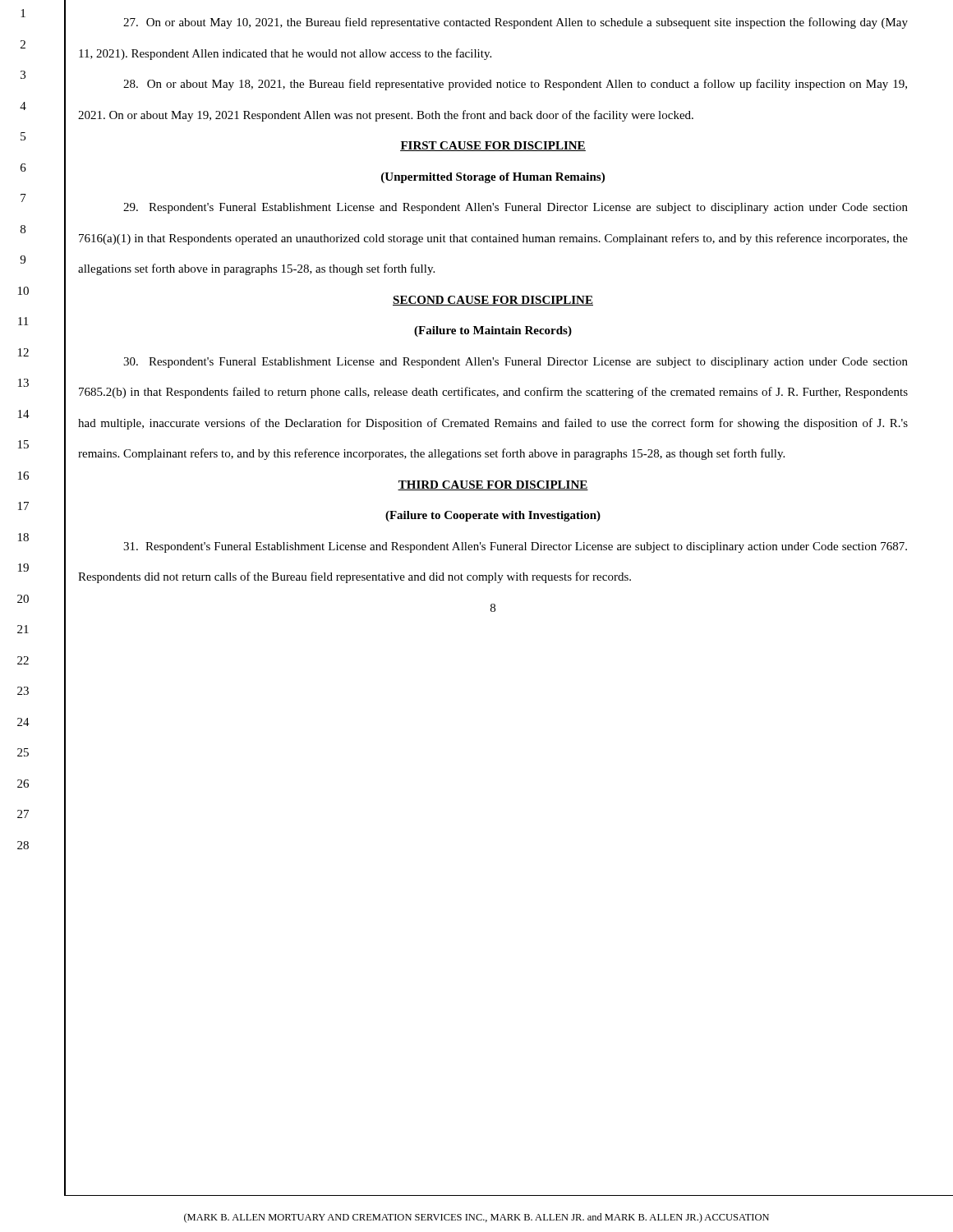Find the list item with the text "31. Respondent's Funeral"
This screenshot has width=953, height=1232.
tap(493, 562)
